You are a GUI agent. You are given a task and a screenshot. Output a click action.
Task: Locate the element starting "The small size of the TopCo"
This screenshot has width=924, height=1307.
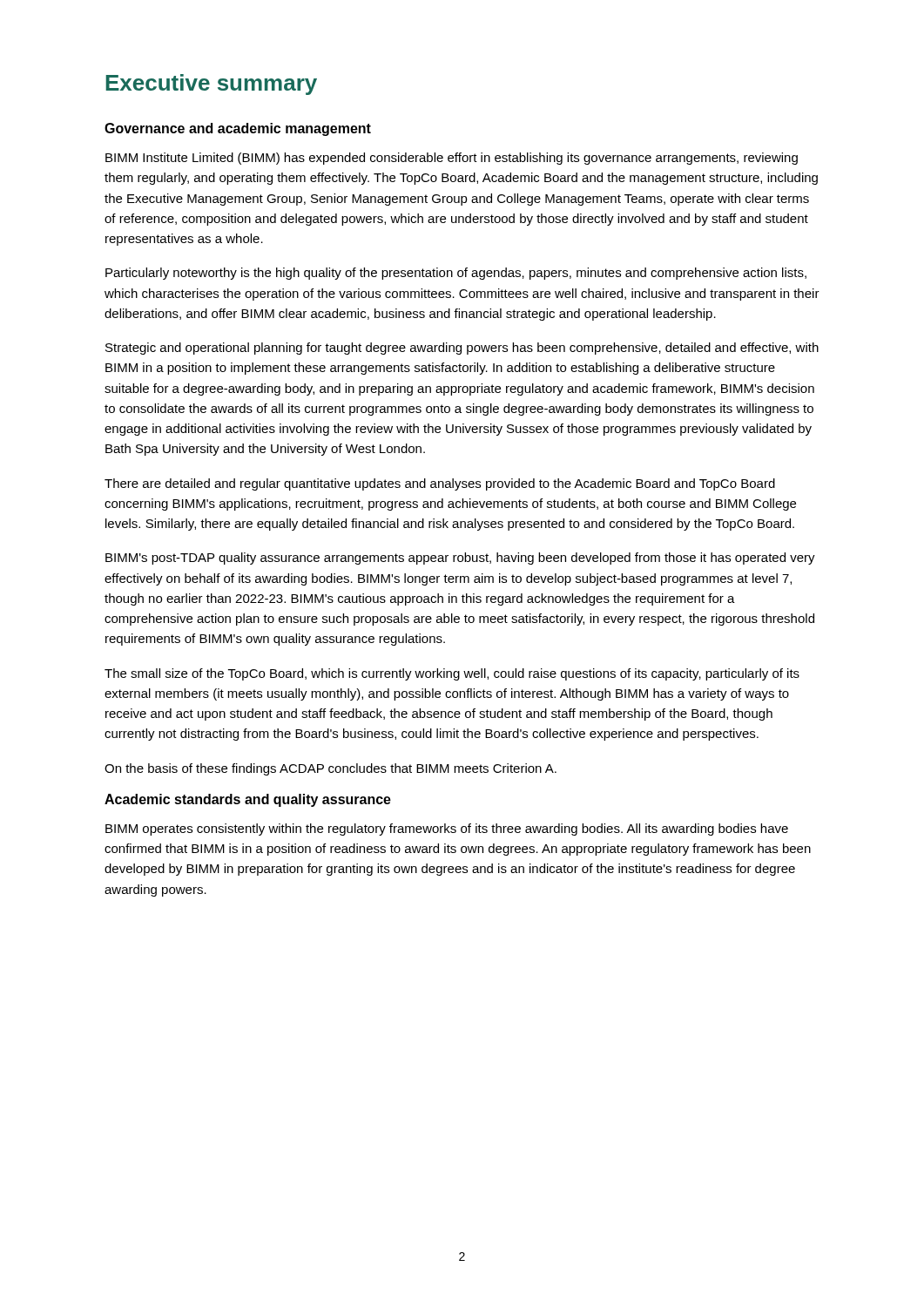pos(462,703)
